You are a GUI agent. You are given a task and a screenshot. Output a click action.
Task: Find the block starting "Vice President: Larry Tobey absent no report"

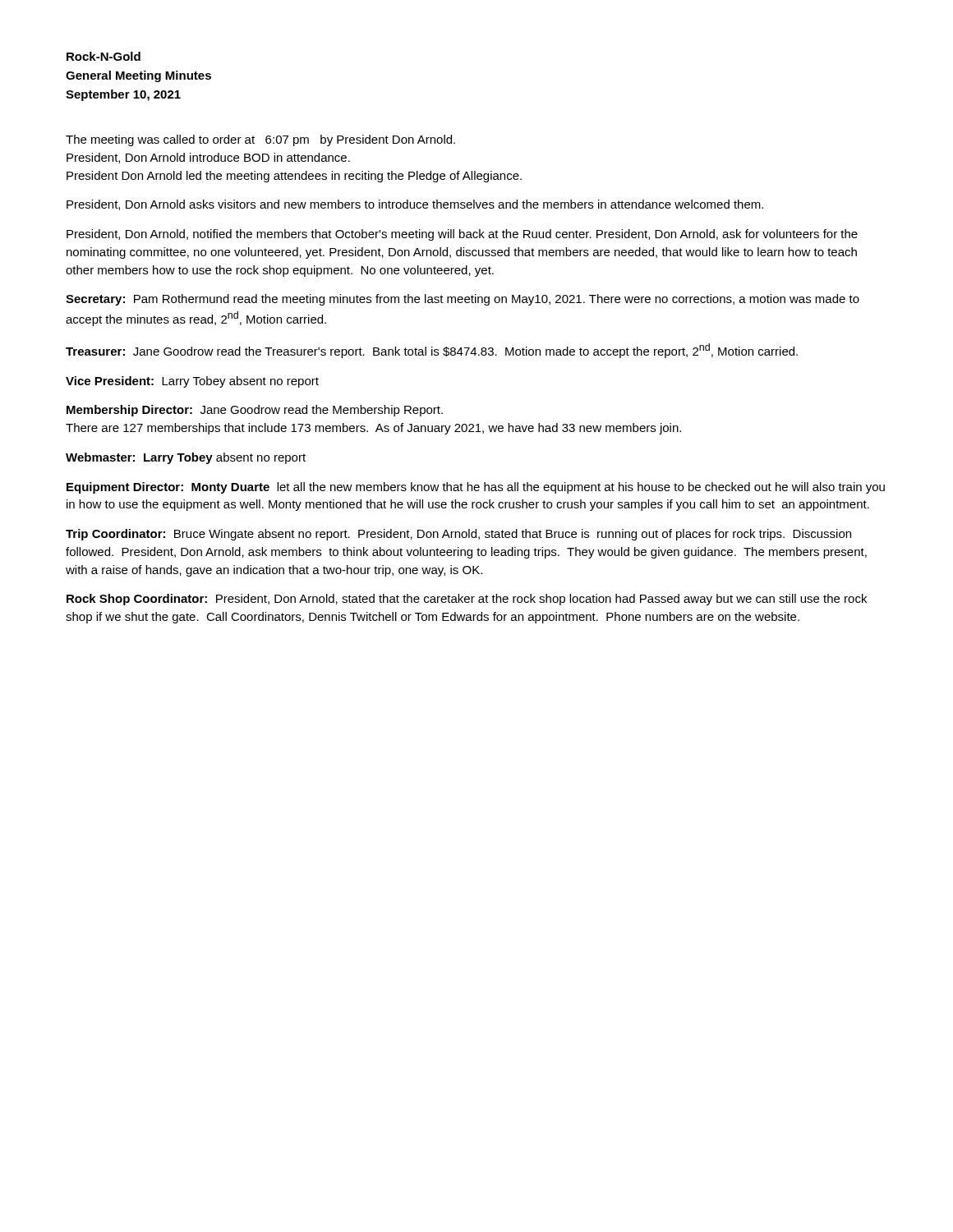[192, 380]
